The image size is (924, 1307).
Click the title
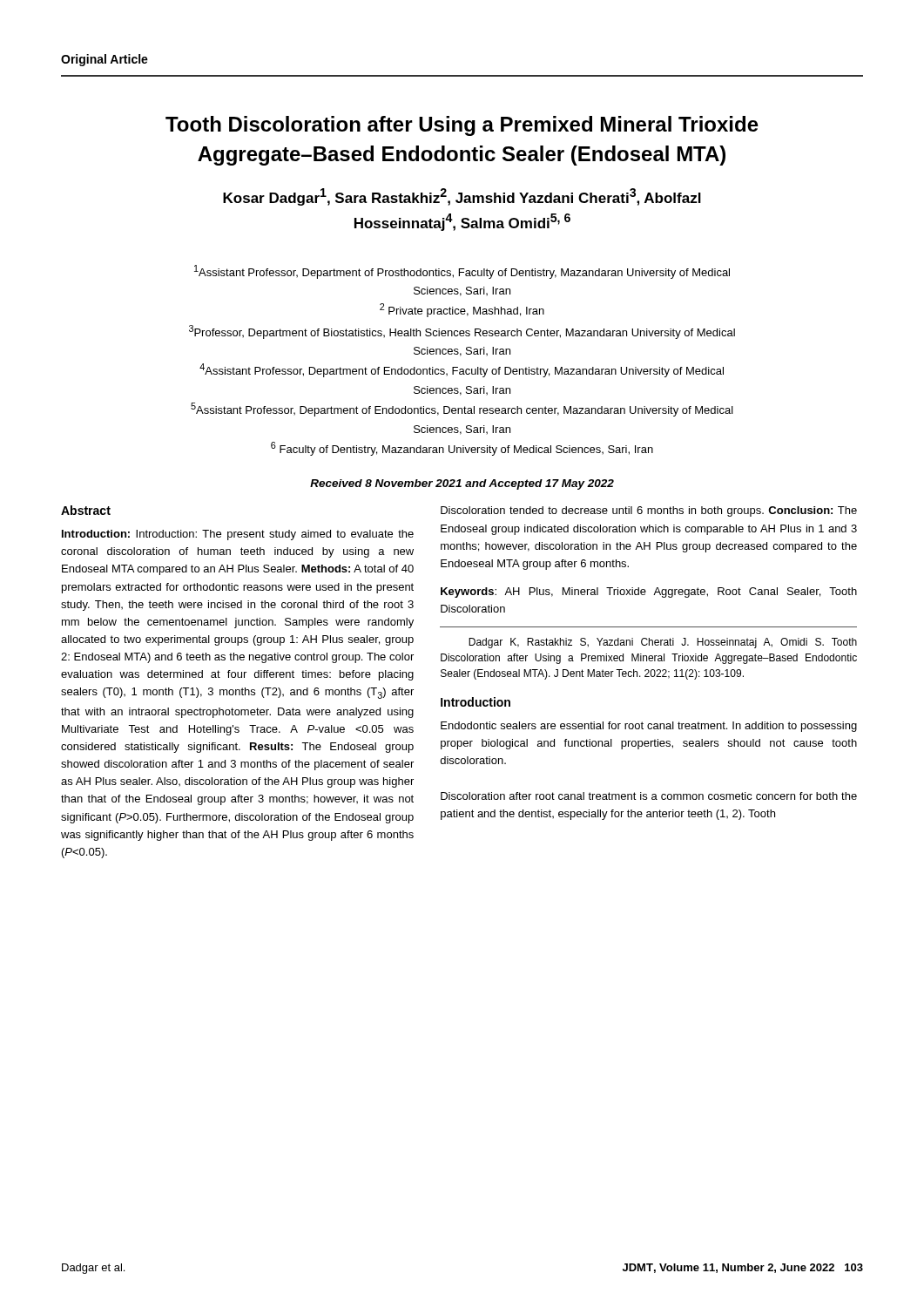click(x=462, y=139)
